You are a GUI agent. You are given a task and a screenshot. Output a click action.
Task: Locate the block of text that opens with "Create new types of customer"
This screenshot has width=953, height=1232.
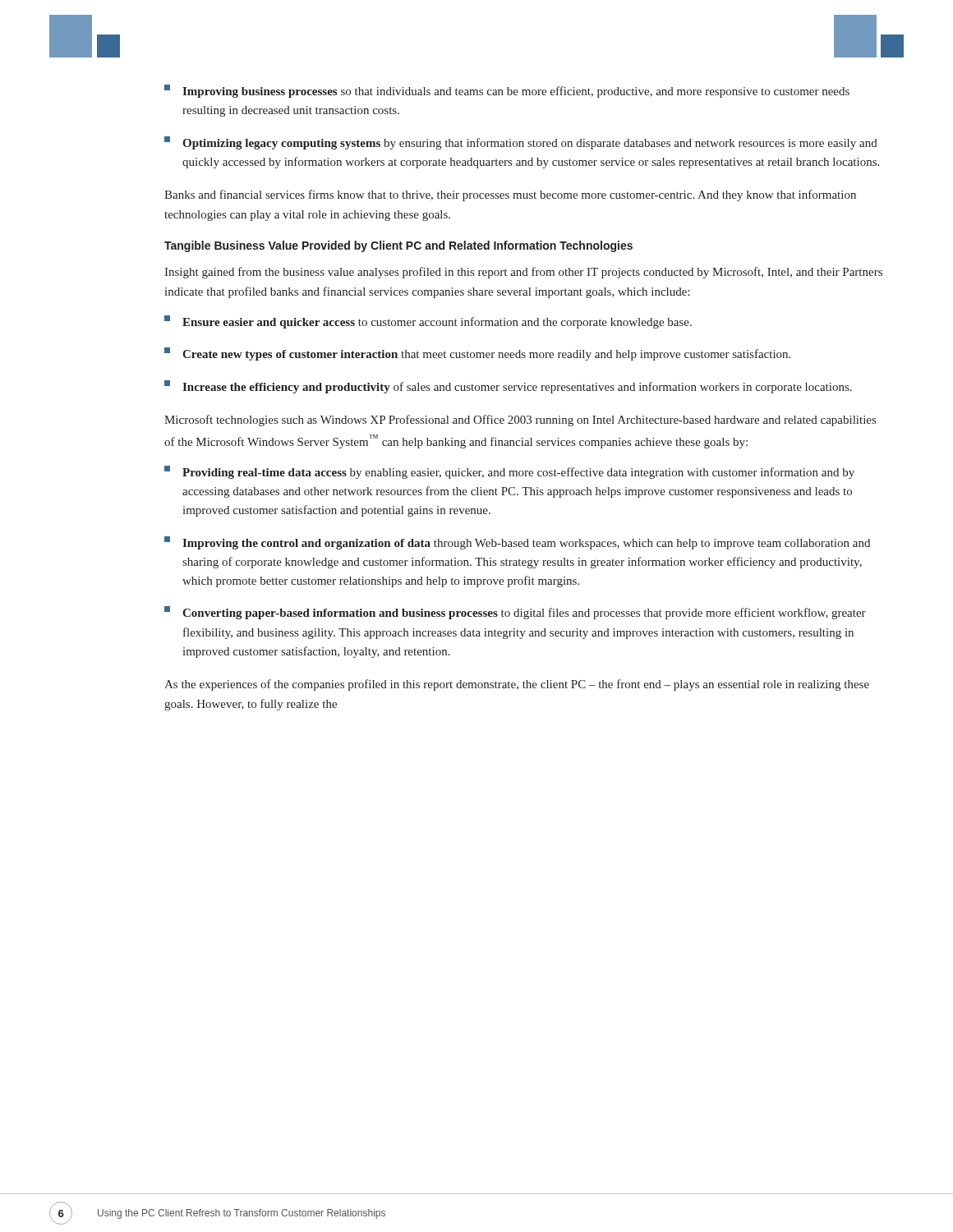(478, 354)
